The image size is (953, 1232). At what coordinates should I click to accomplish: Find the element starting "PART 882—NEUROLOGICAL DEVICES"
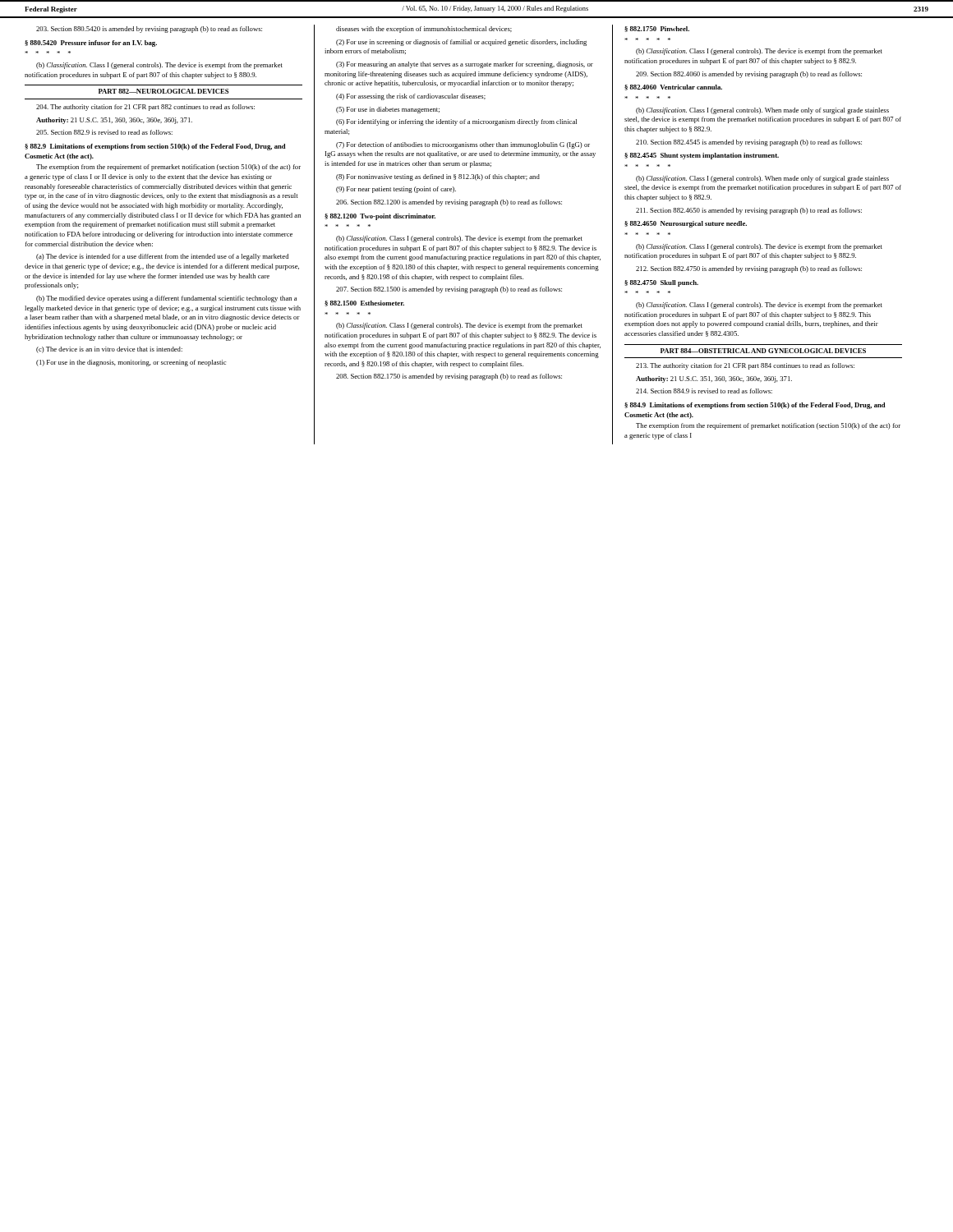click(x=163, y=91)
